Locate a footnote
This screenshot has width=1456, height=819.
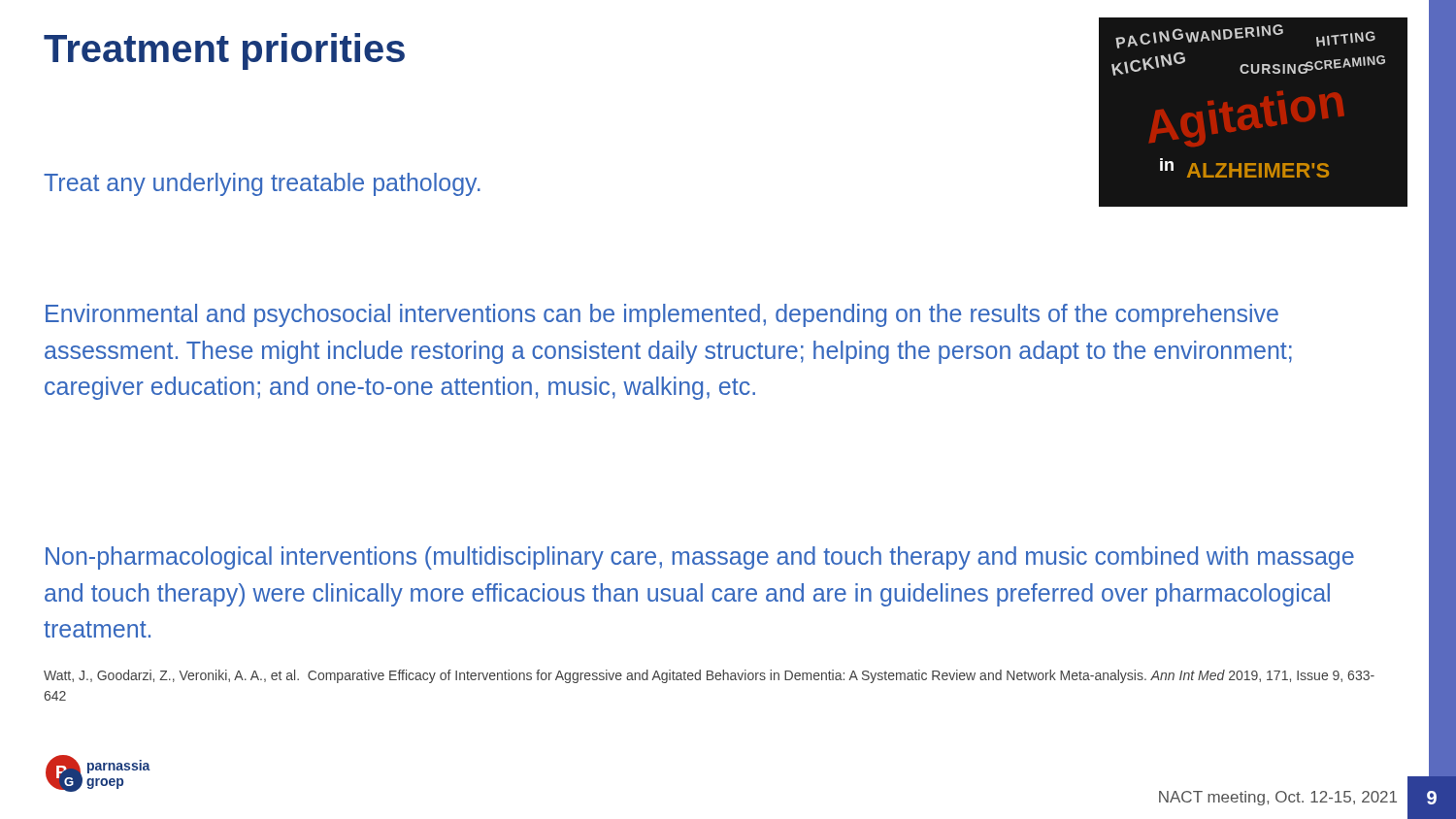click(x=713, y=686)
